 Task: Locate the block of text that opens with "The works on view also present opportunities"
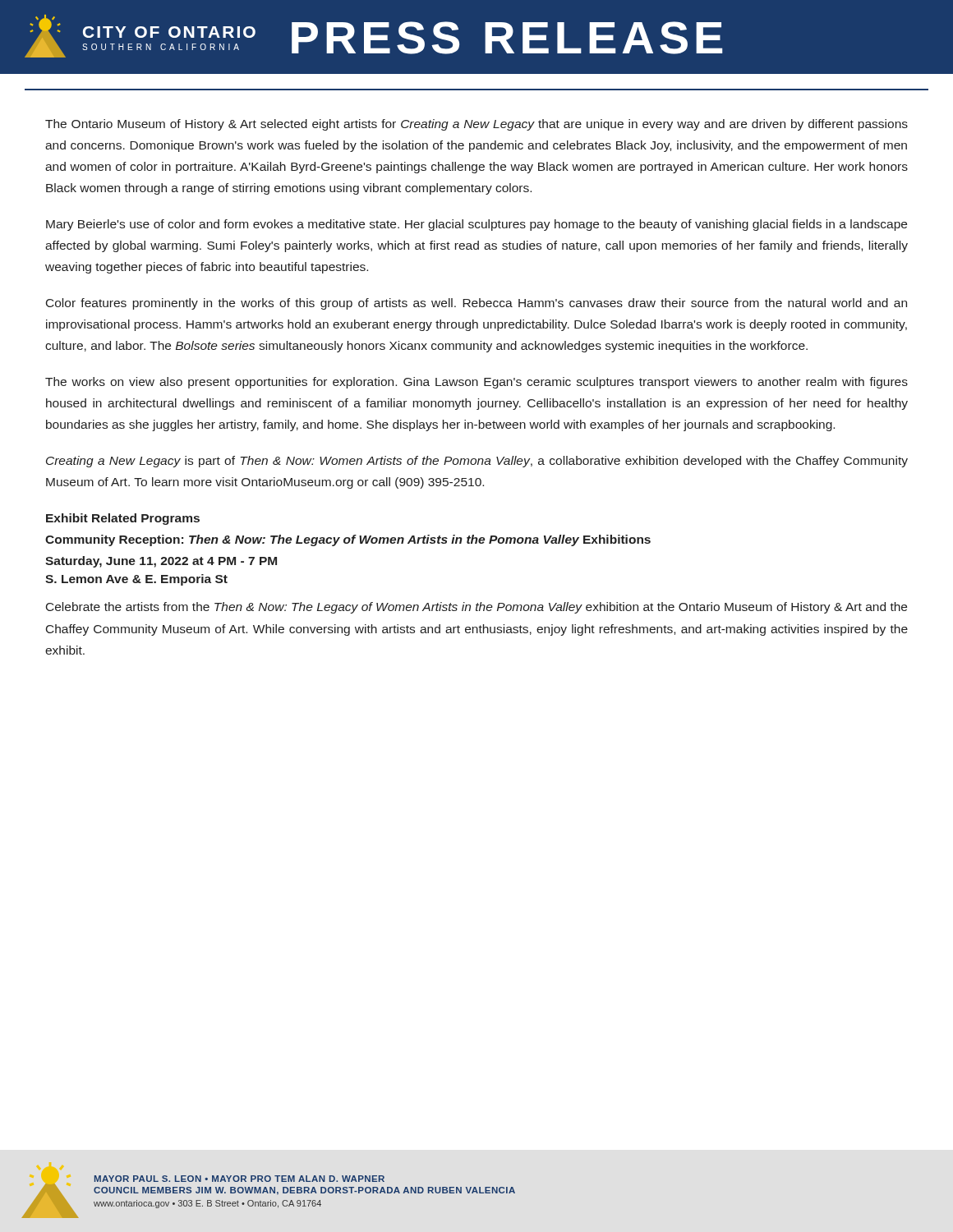point(476,404)
